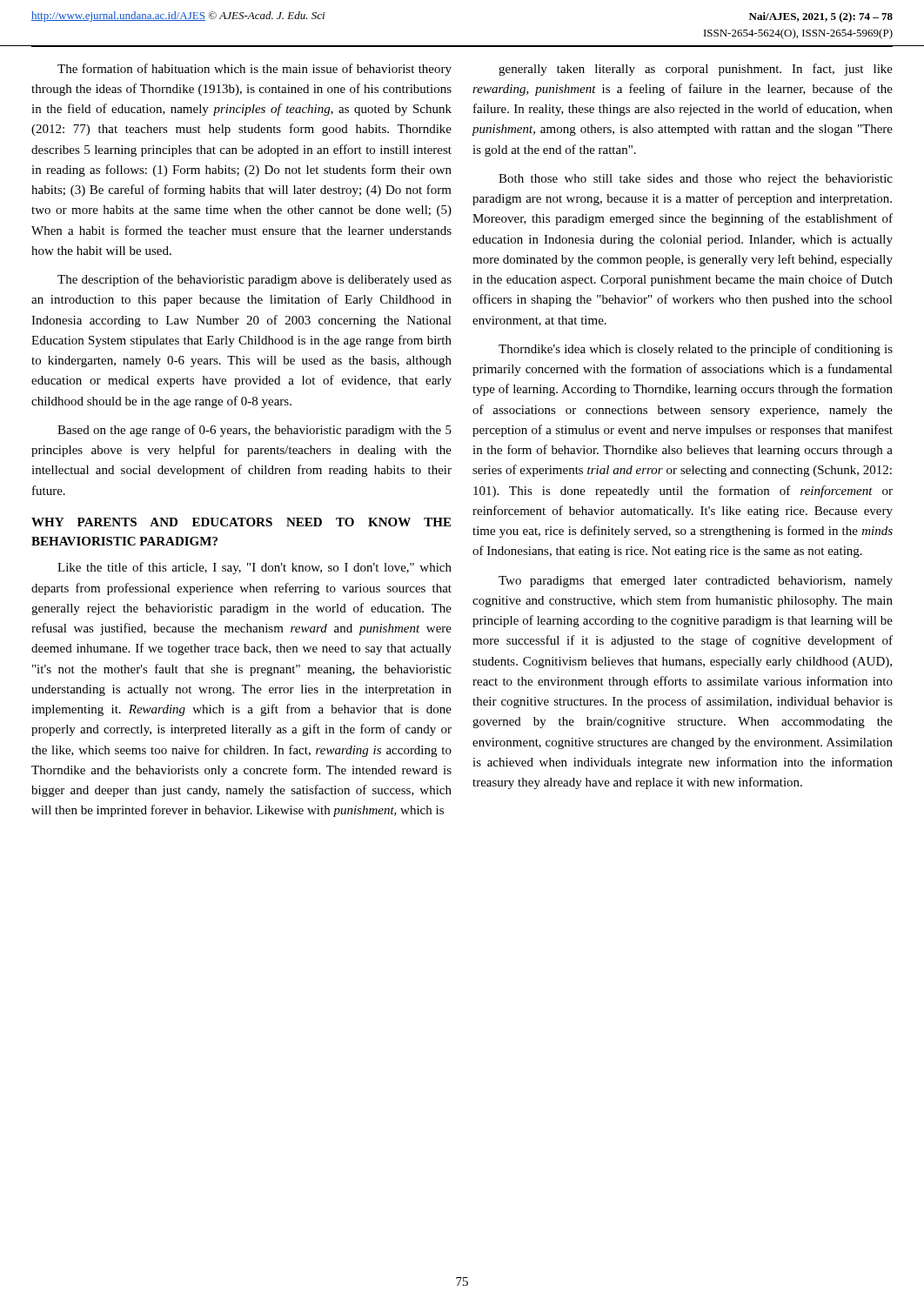The image size is (924, 1305).
Task: Find the block on this page that starts "Thorndike's idea which is closely related to"
Action: [683, 451]
